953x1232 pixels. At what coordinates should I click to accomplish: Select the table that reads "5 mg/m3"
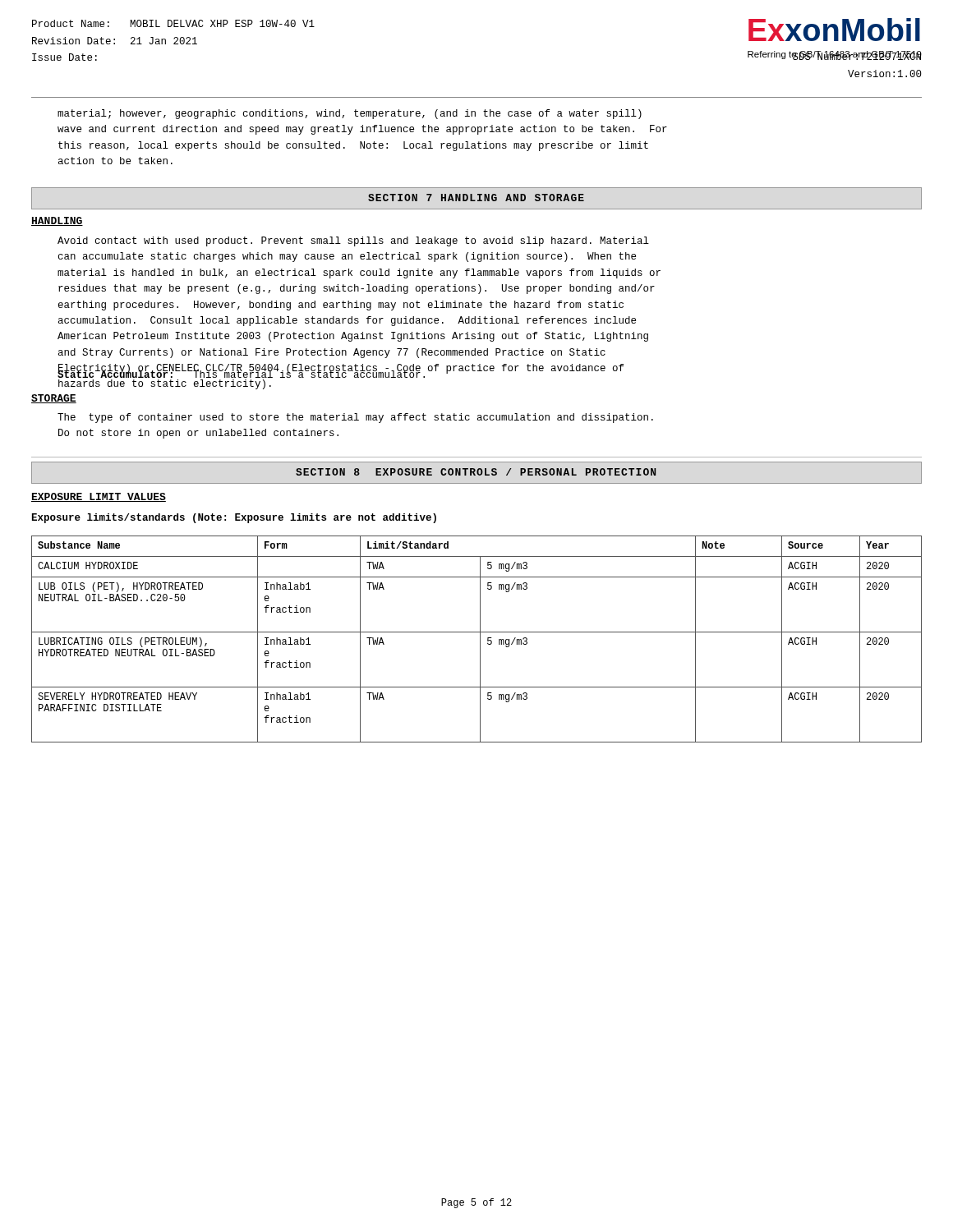tap(476, 639)
